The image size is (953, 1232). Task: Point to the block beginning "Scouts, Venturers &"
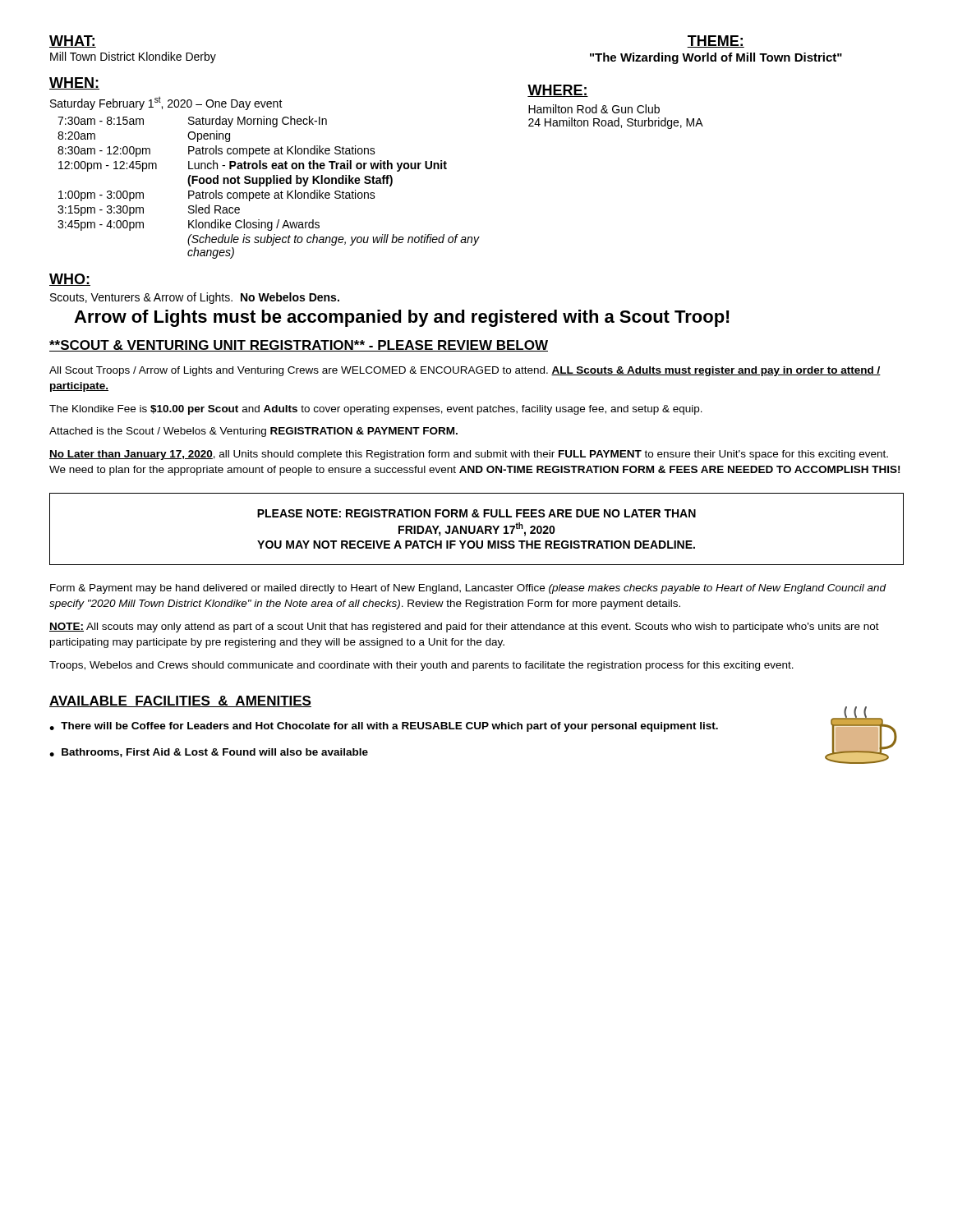click(x=195, y=297)
